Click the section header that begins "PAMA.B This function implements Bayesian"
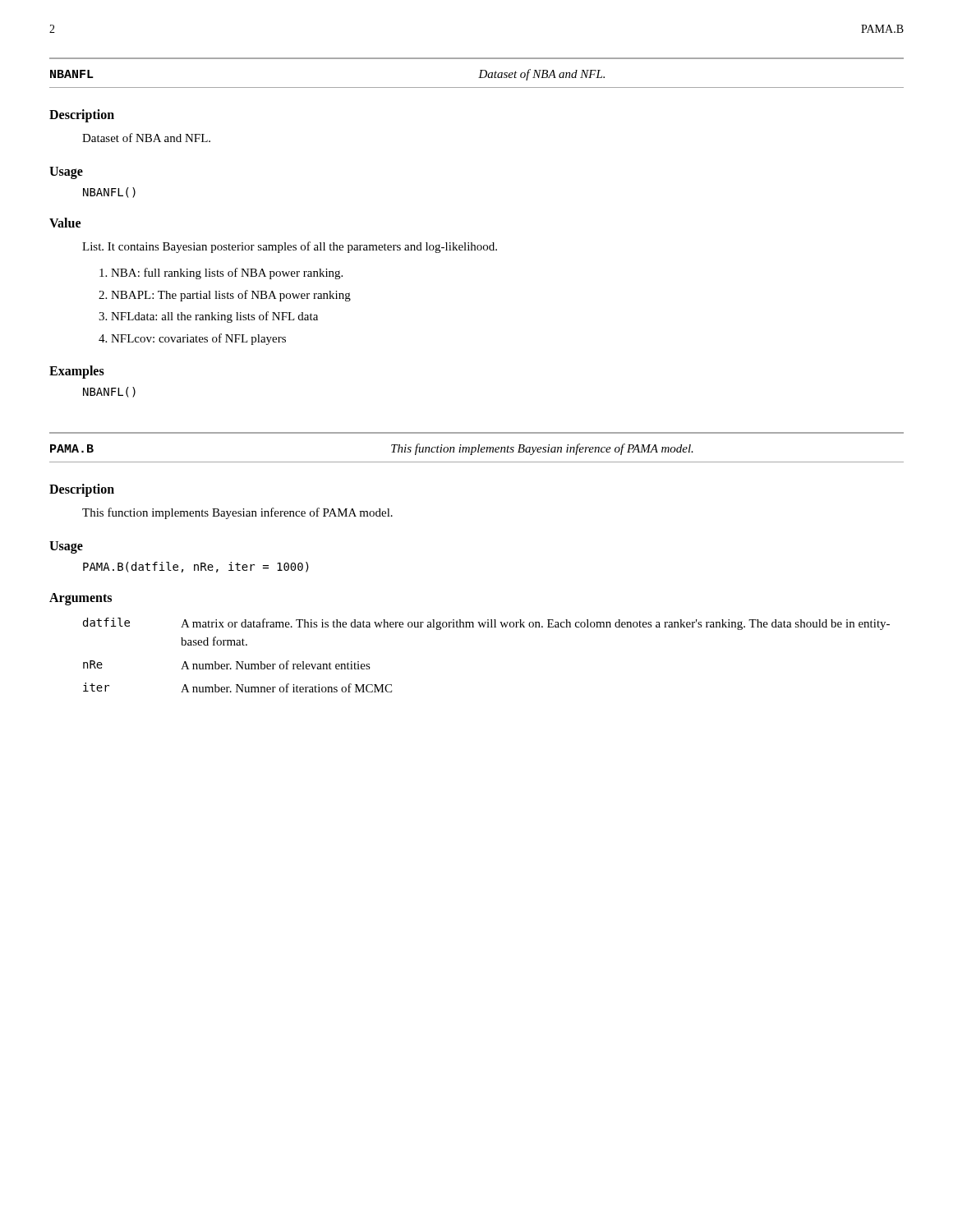953x1232 pixels. click(x=476, y=449)
